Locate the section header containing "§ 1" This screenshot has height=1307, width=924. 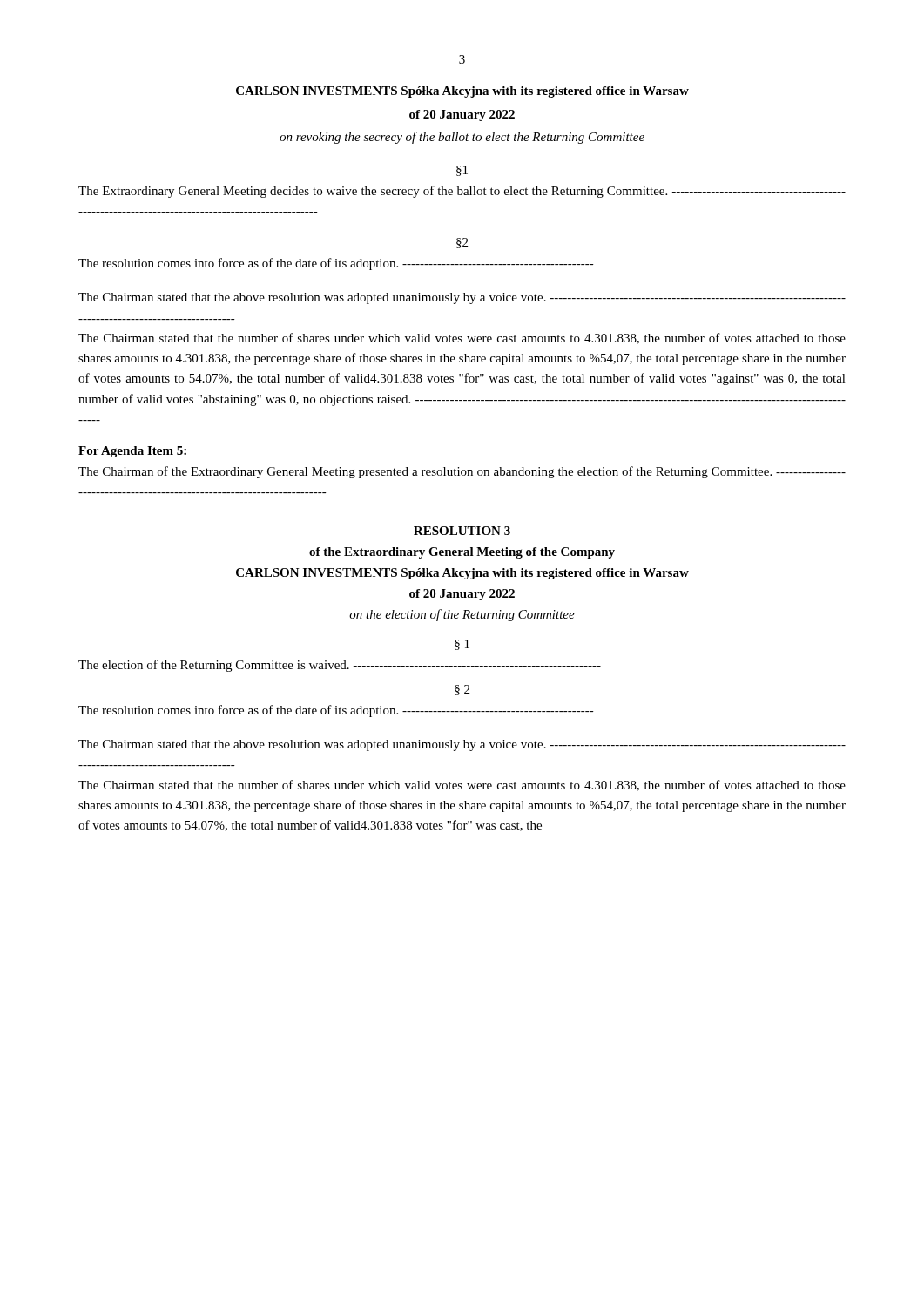pyautogui.click(x=462, y=644)
